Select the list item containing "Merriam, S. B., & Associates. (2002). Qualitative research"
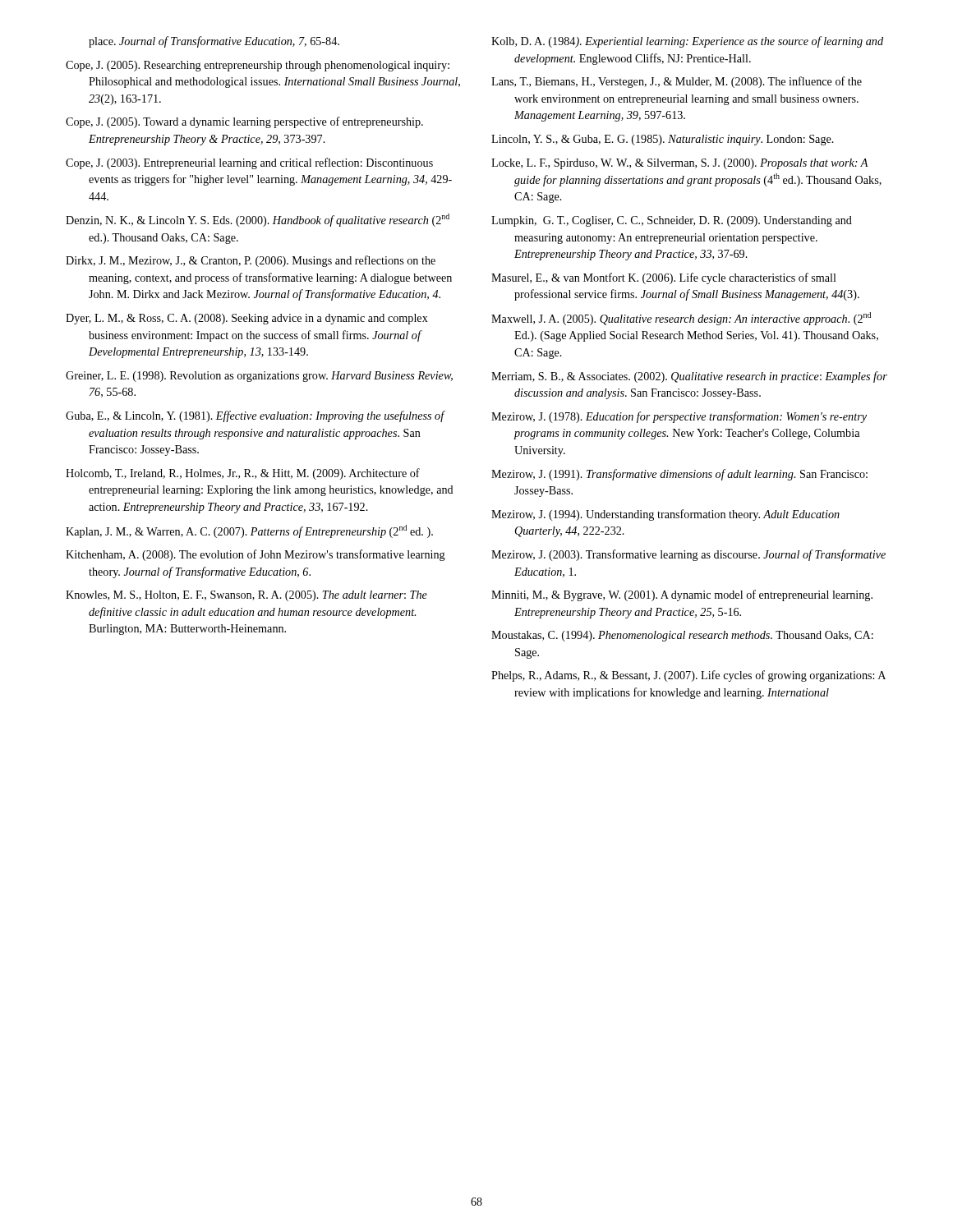 tap(689, 384)
